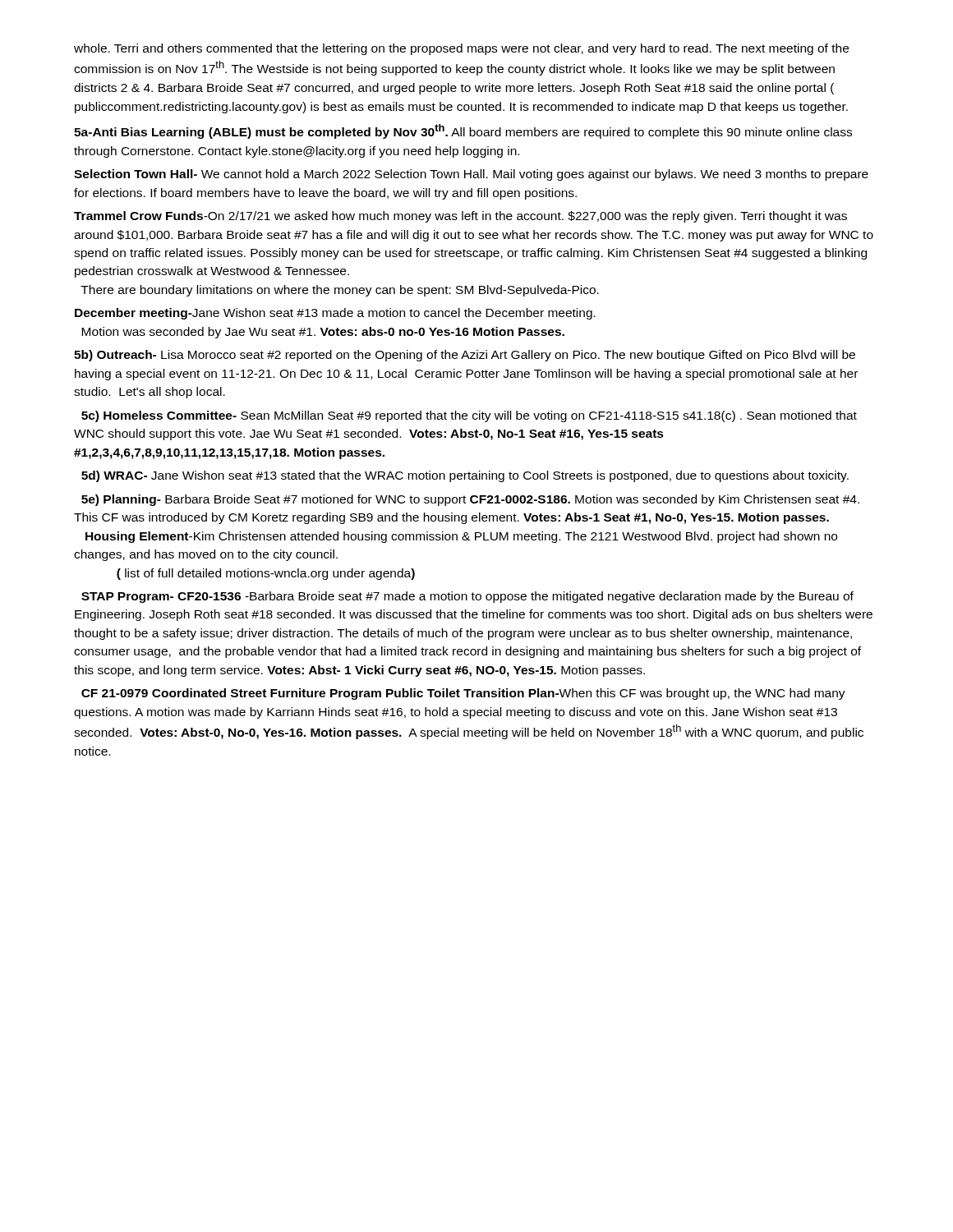Point to the block beginning "STAP Program- CF20-1536 -Barbara Broide seat #7 made"

473,633
